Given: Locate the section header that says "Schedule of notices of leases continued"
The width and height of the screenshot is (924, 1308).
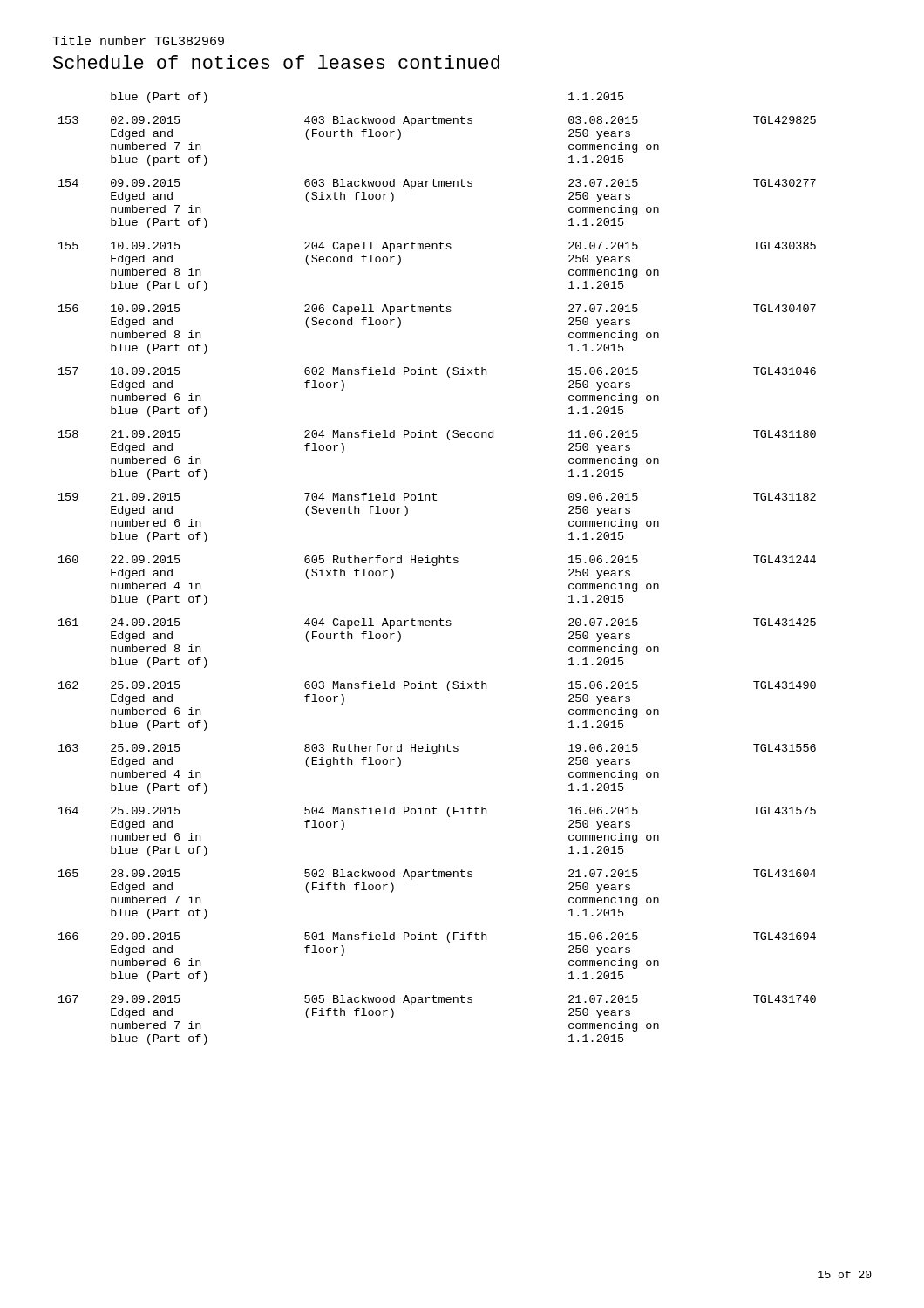Looking at the screenshot, I should (x=277, y=64).
